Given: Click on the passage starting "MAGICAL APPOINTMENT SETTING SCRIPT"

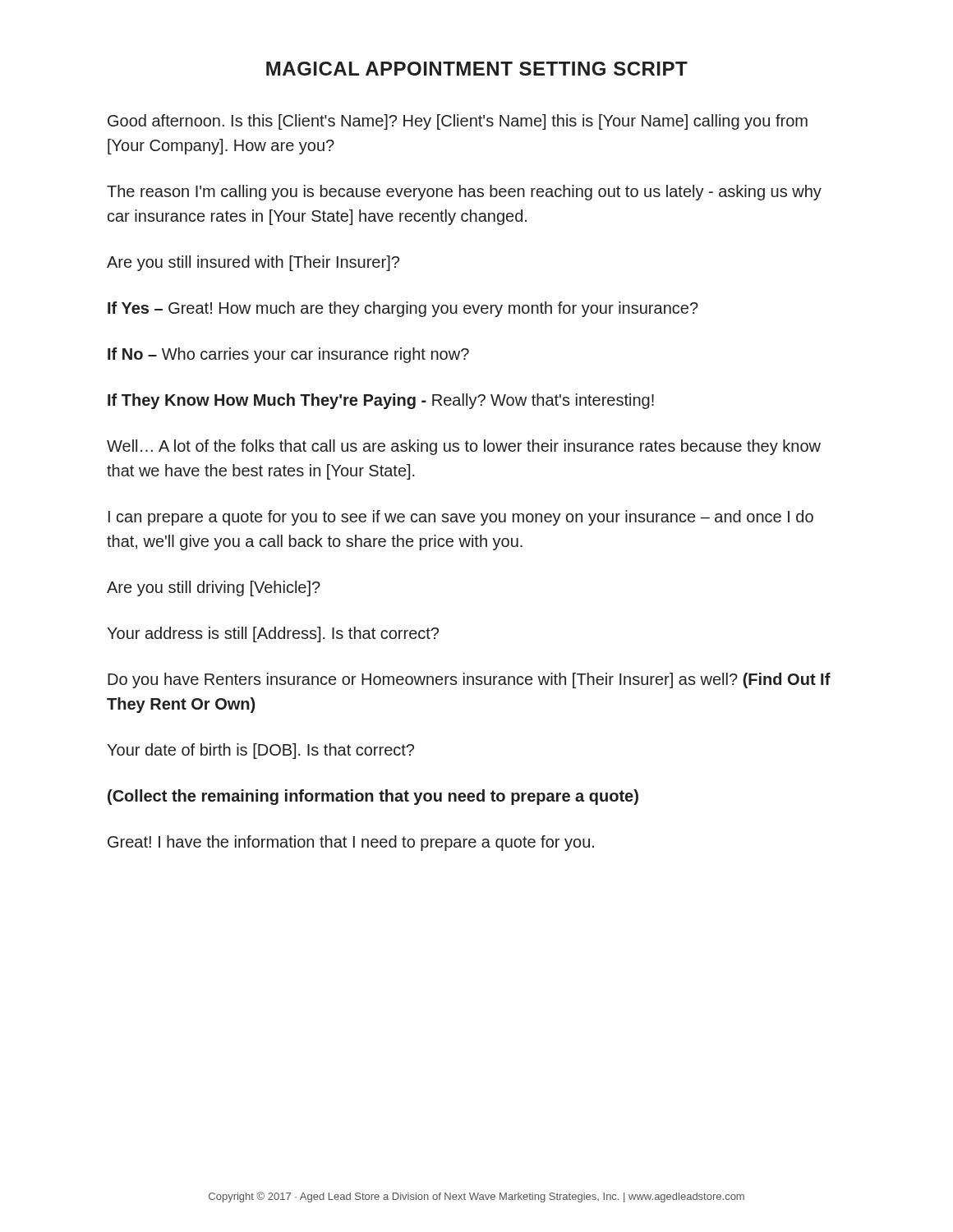Looking at the screenshot, I should pyautogui.click(x=476, y=69).
